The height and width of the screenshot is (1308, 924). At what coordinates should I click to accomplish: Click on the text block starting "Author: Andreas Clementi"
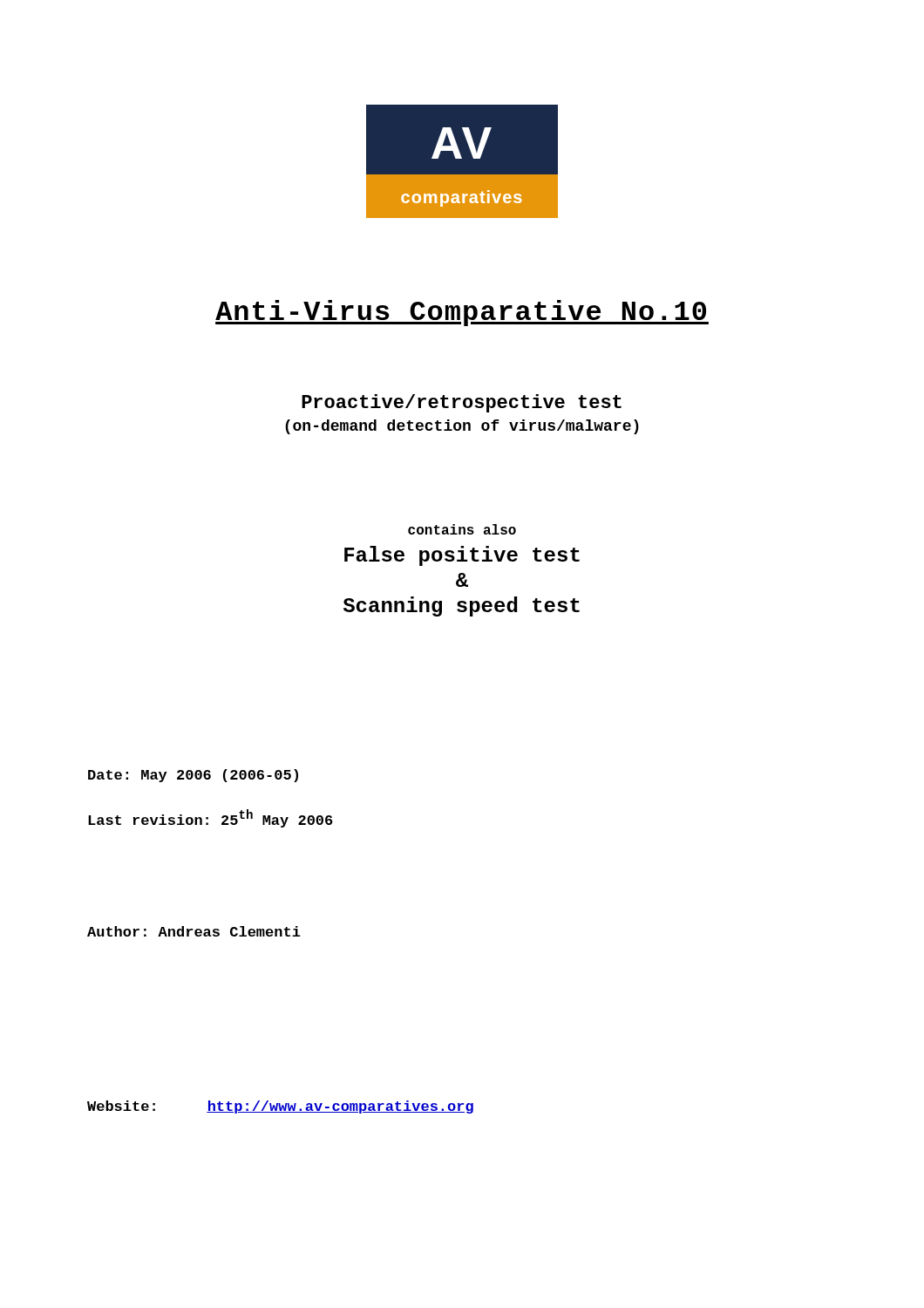194,933
